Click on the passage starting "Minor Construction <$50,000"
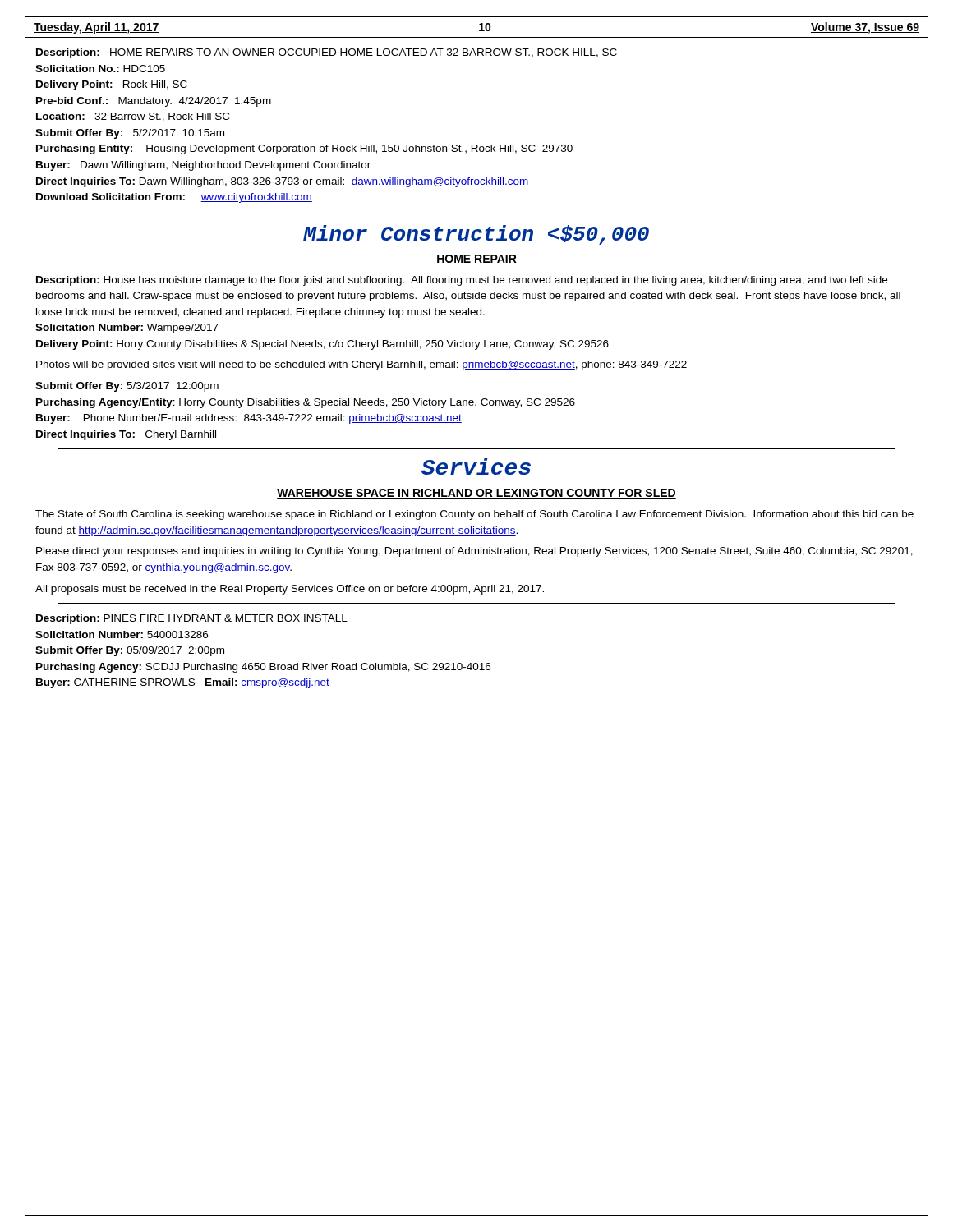This screenshot has width=953, height=1232. coord(476,235)
